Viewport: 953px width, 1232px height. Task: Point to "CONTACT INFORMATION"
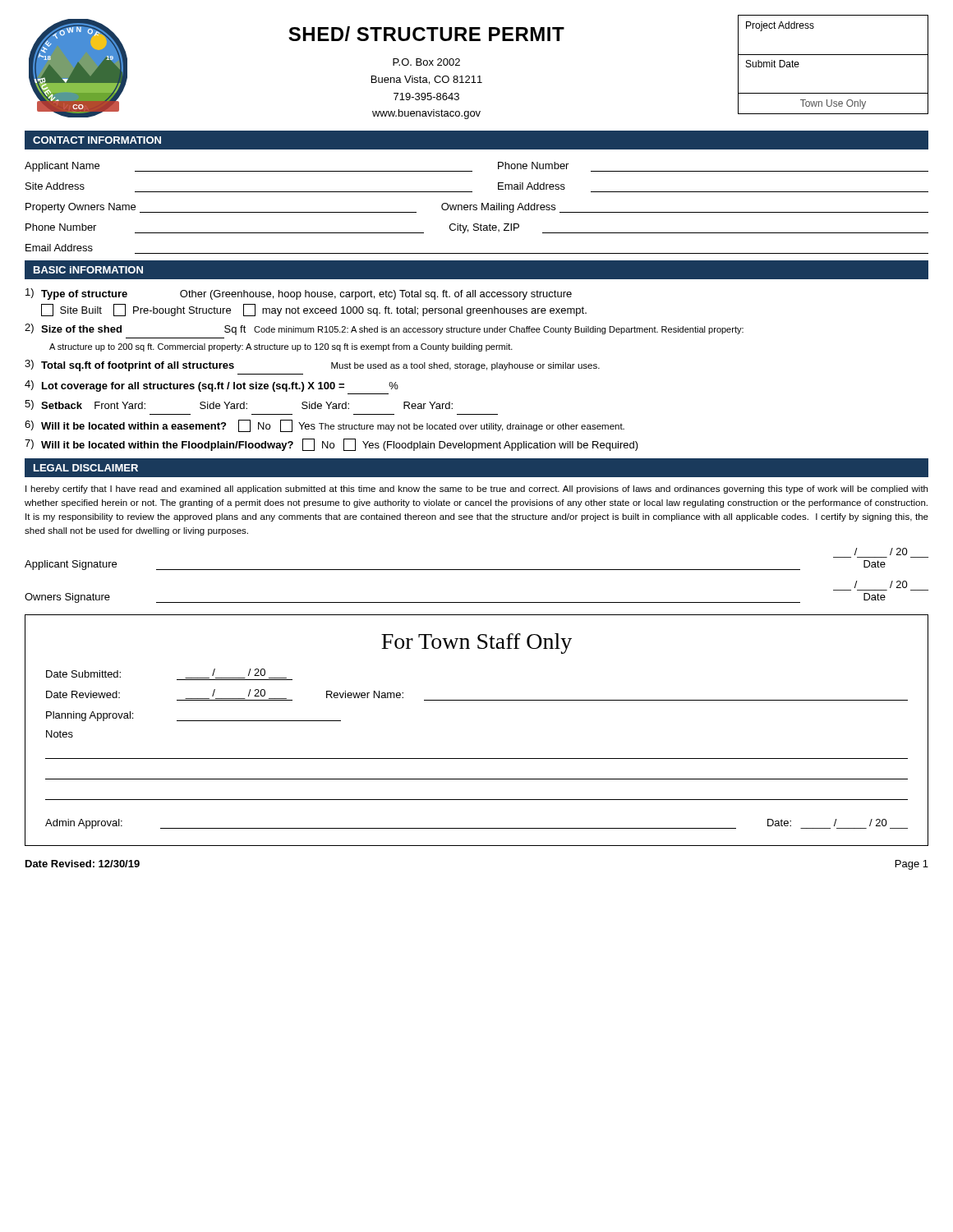tap(97, 140)
